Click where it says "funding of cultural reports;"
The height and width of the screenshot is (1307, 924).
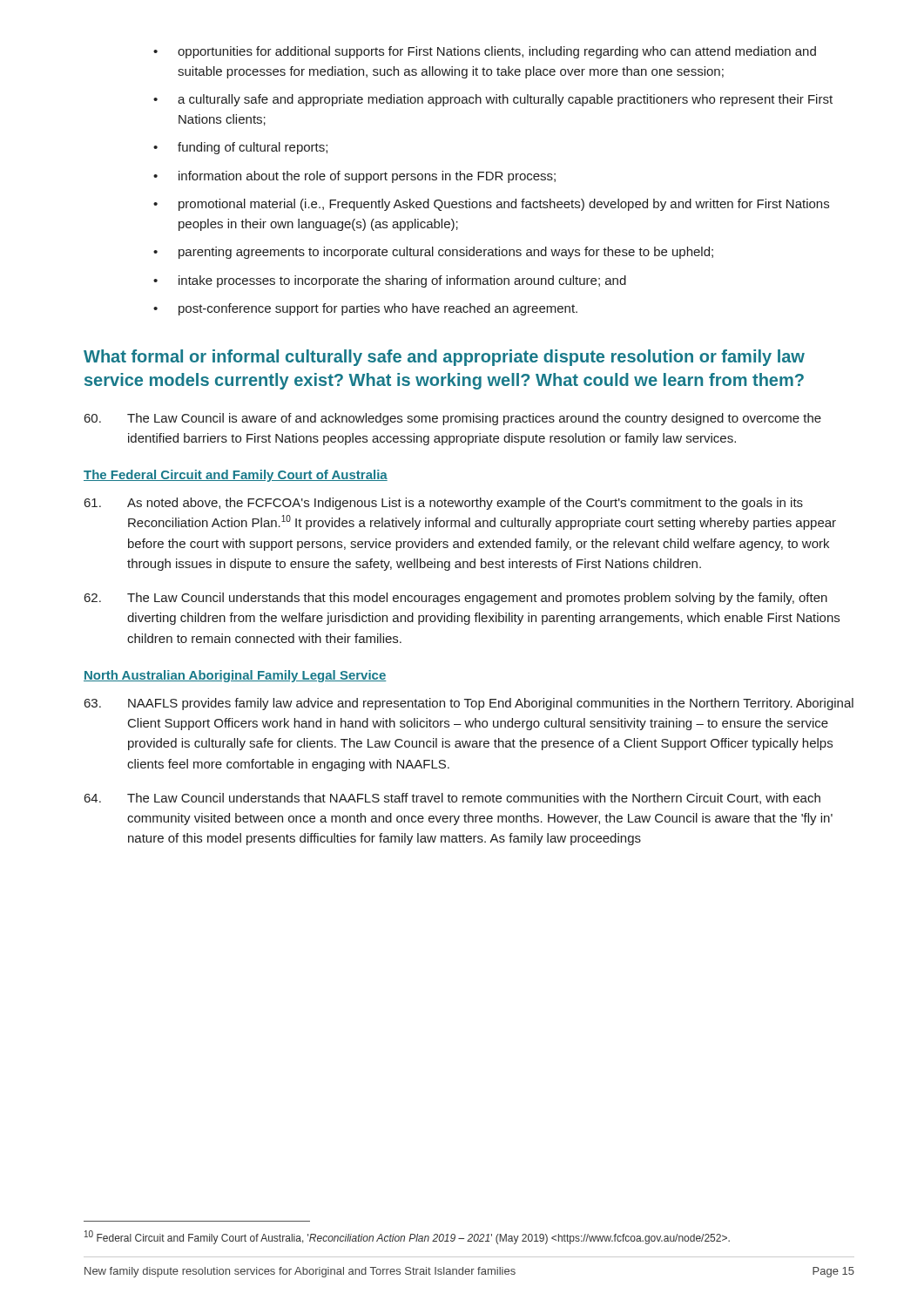(253, 147)
